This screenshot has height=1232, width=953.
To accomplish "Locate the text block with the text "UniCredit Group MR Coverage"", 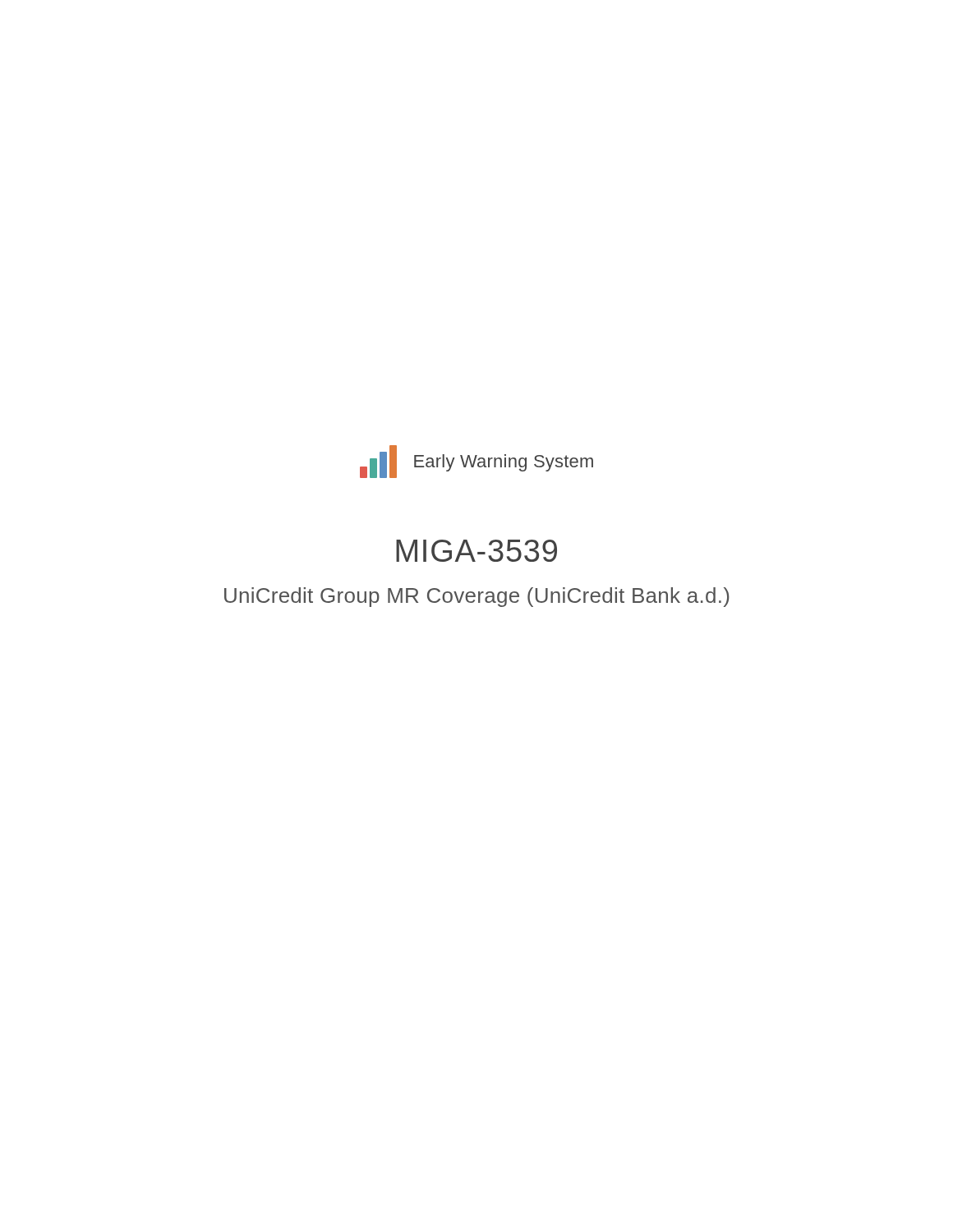I will click(476, 595).
